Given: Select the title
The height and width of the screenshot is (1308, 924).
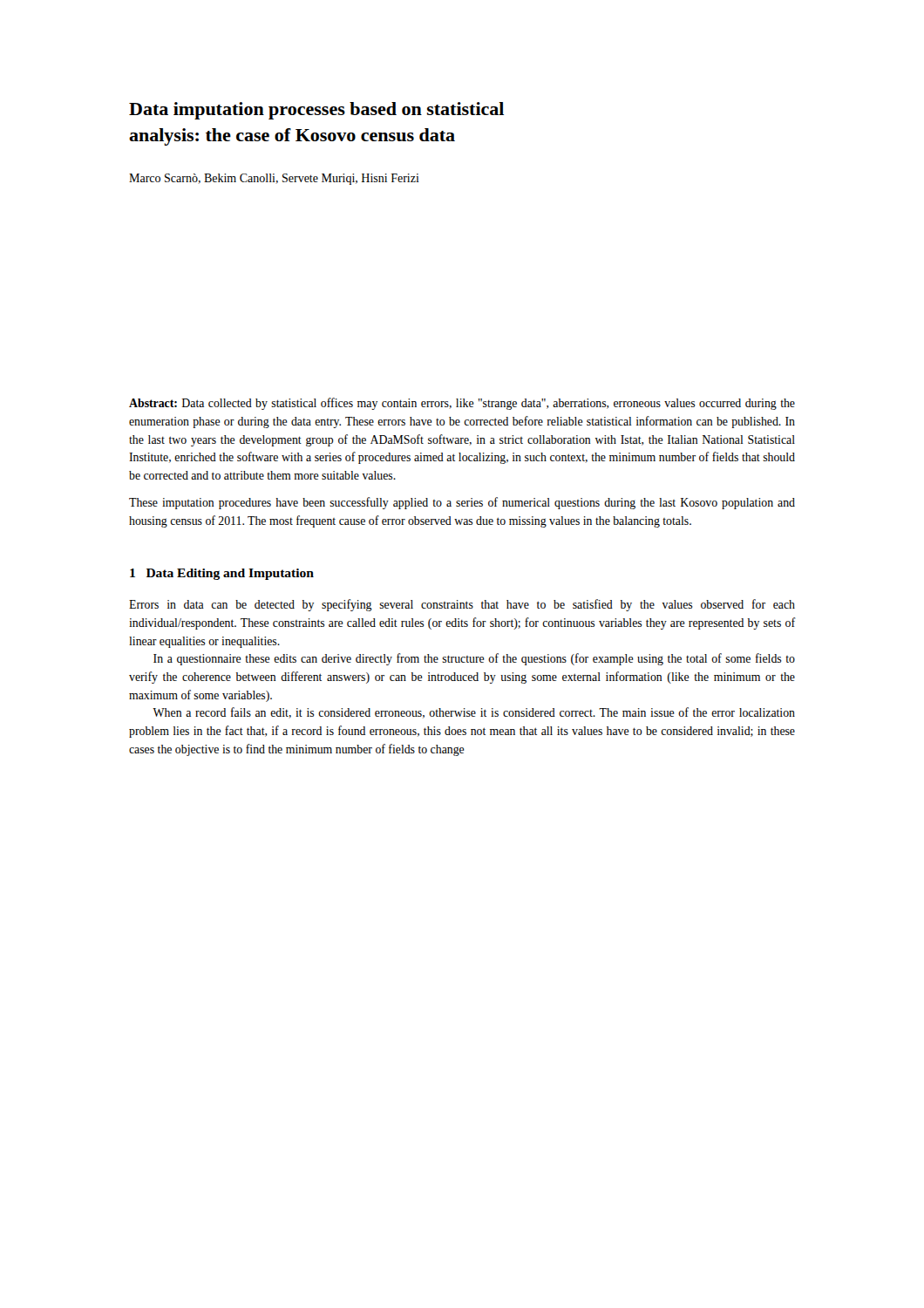Looking at the screenshot, I should pyautogui.click(x=462, y=122).
